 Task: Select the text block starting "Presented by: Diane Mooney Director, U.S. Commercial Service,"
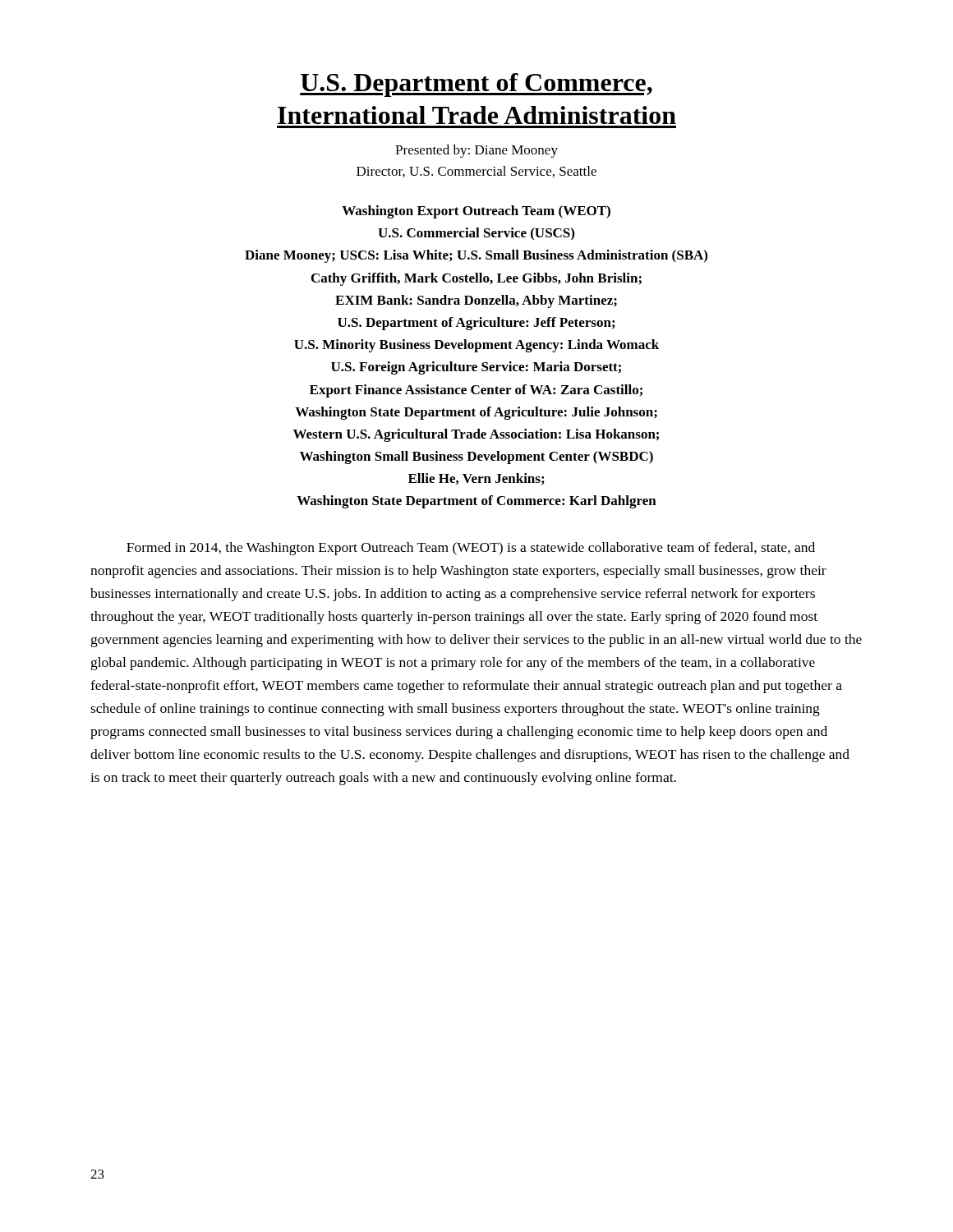click(x=476, y=160)
